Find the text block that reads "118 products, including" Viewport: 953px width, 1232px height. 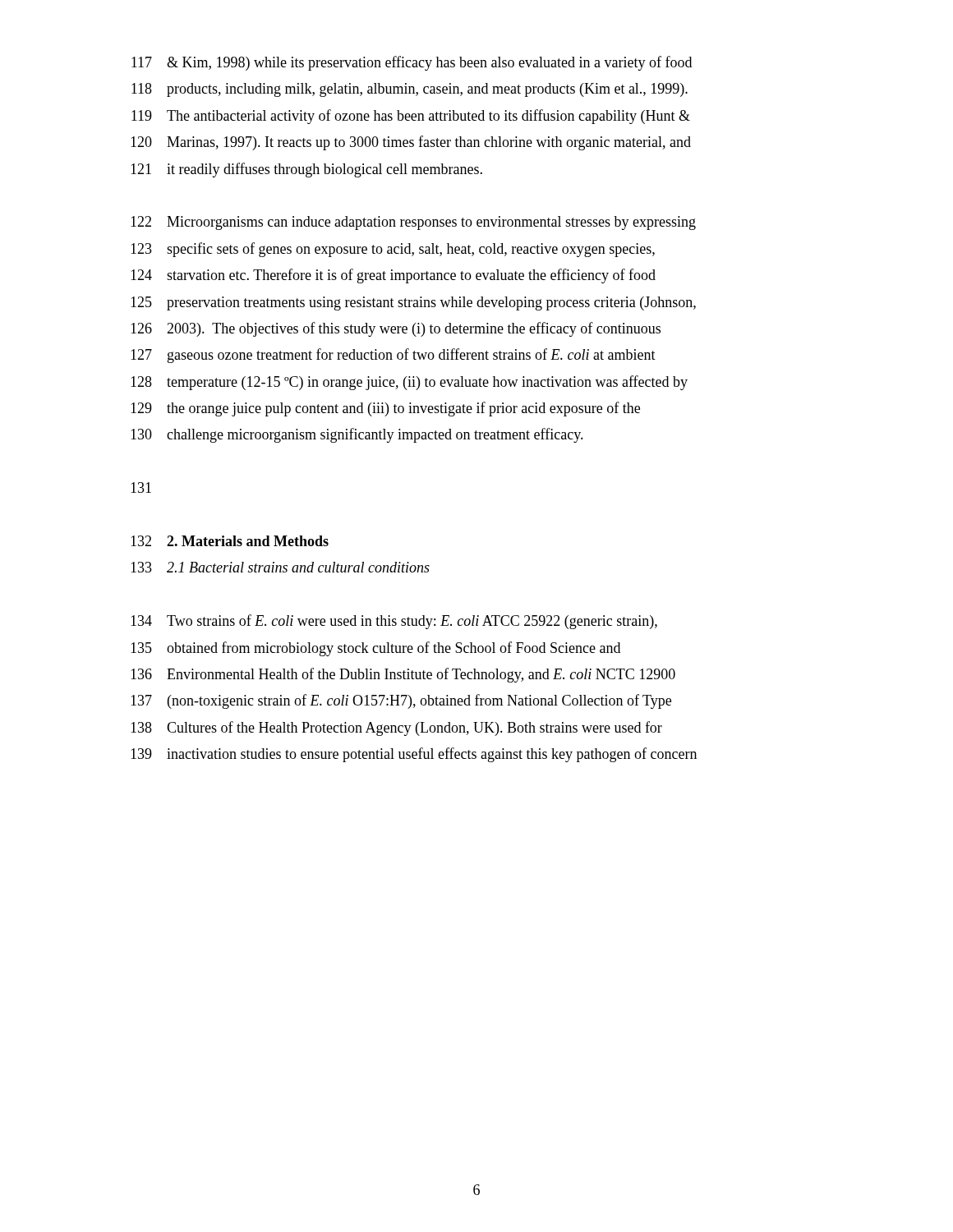coord(489,89)
